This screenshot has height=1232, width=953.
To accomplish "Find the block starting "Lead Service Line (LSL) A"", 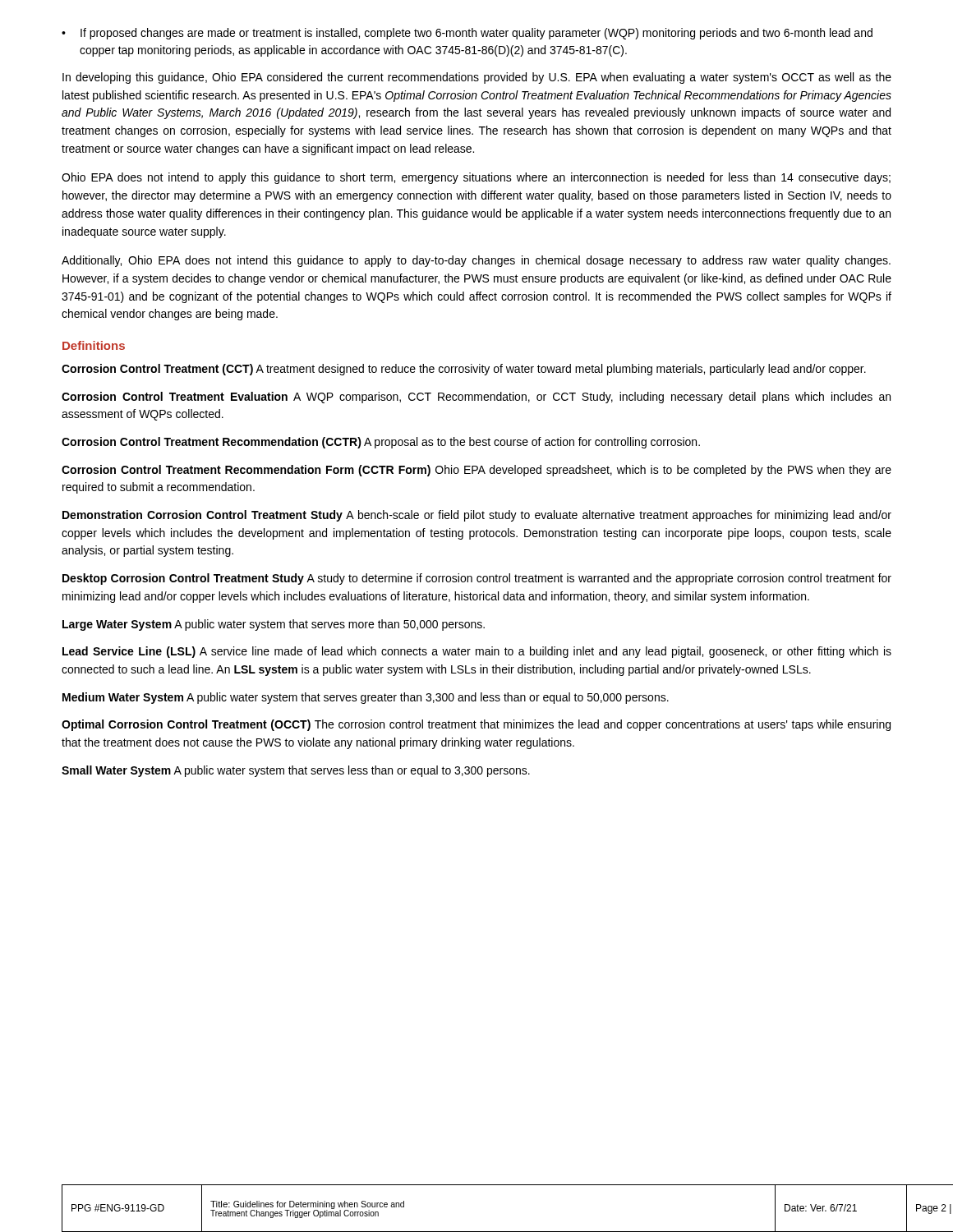I will (476, 660).
